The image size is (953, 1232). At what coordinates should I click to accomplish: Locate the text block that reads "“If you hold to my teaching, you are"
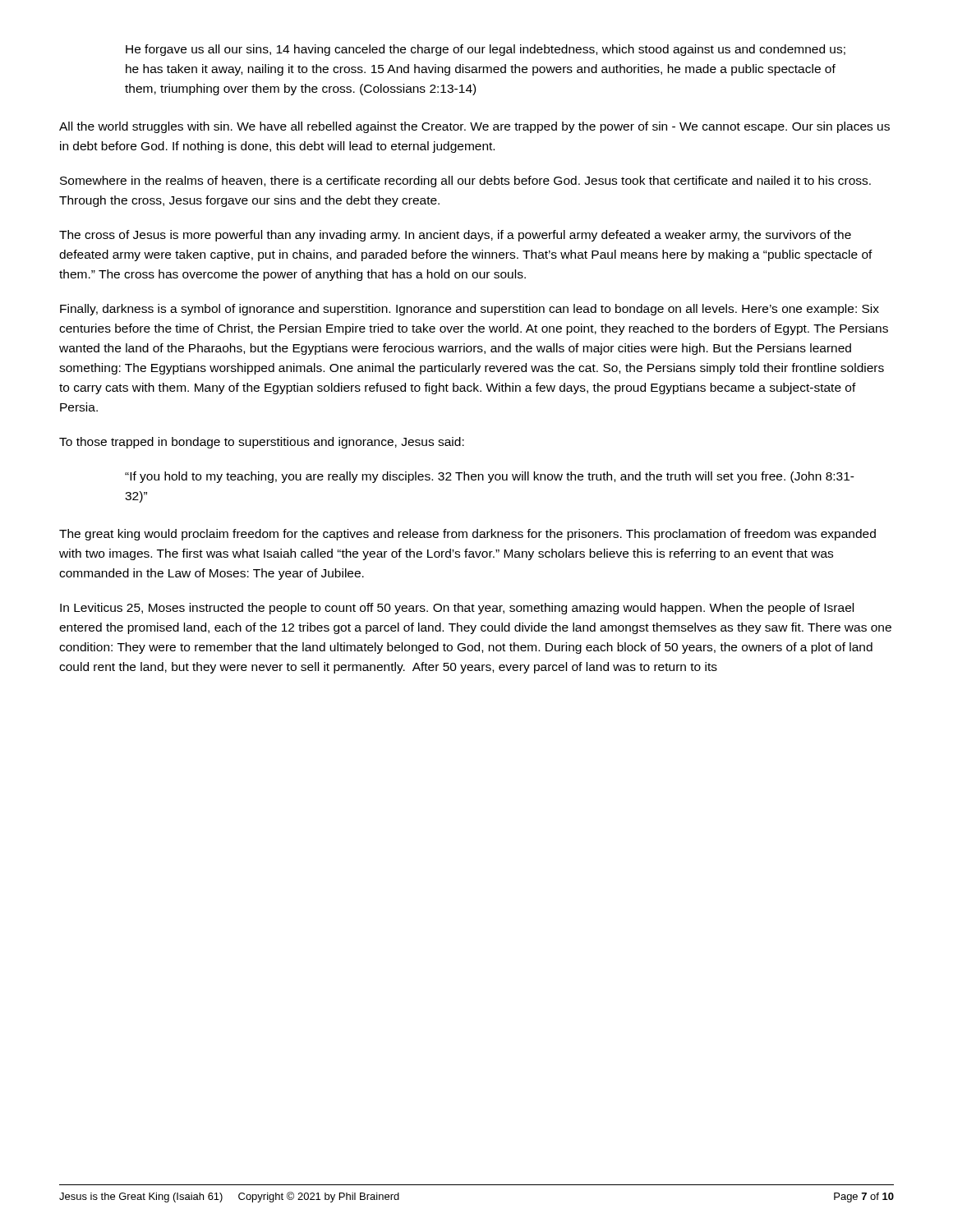490,486
